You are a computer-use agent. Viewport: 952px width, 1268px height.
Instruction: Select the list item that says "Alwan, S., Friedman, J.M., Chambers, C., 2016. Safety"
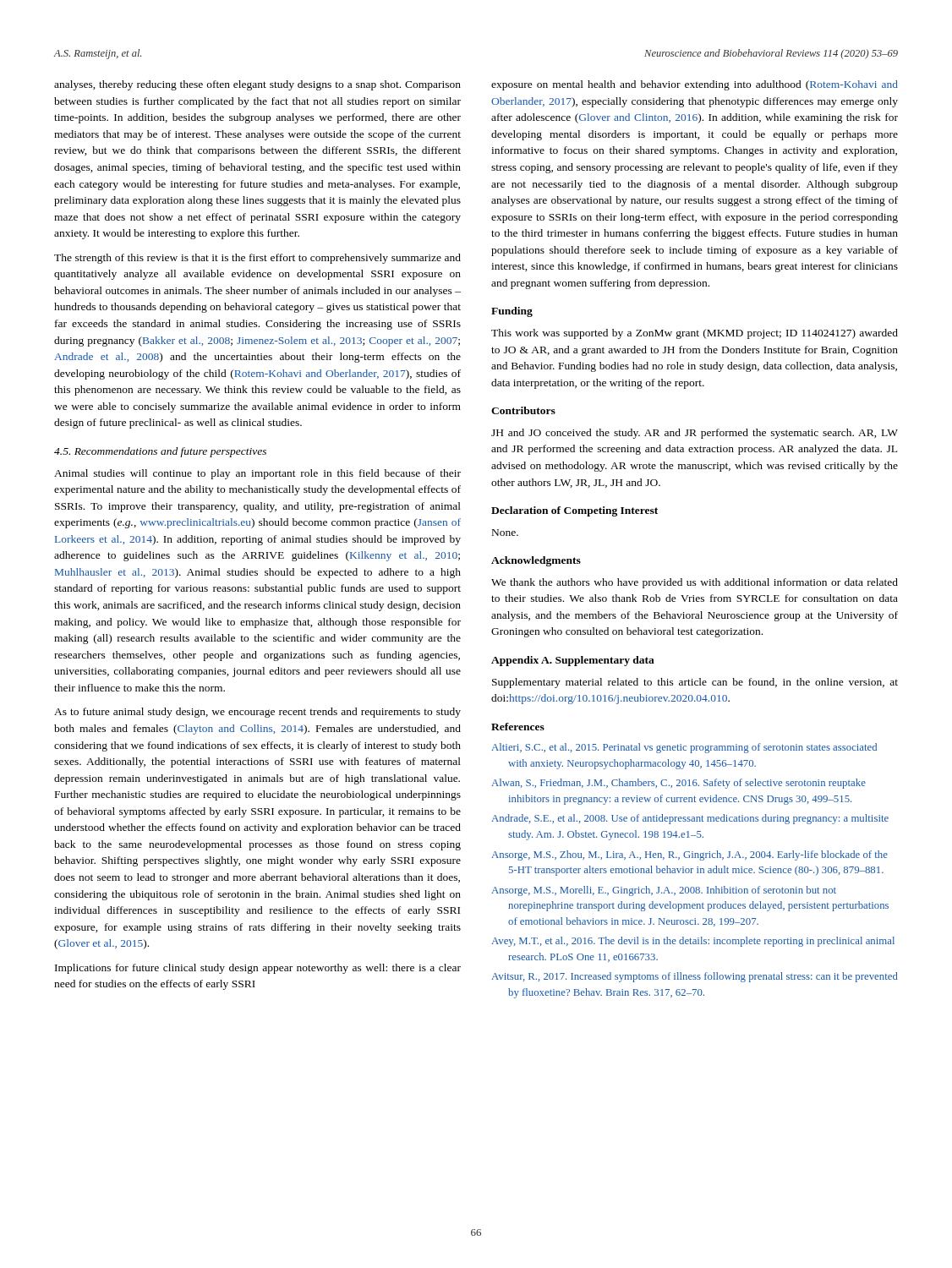(x=695, y=791)
